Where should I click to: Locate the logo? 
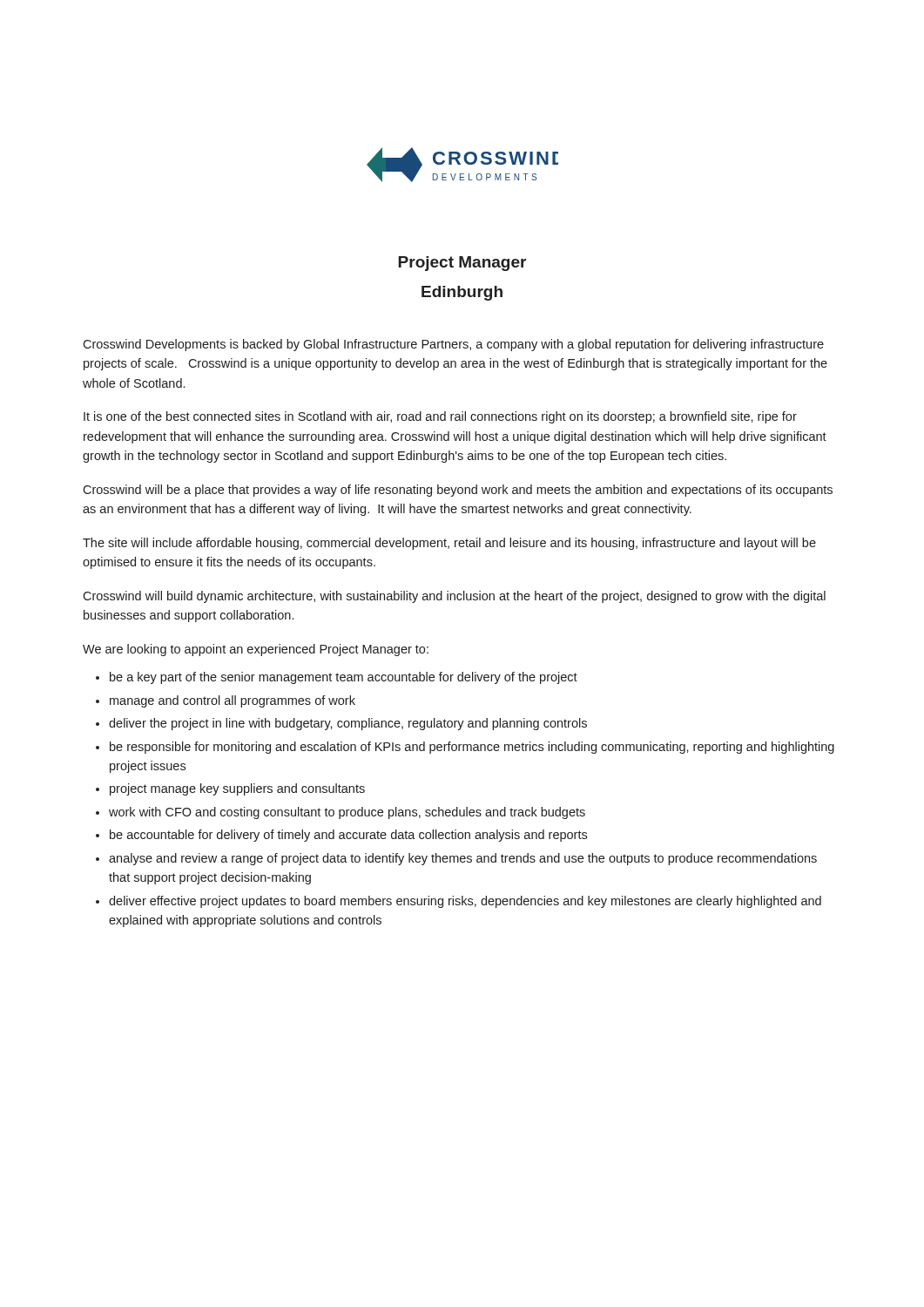click(462, 168)
